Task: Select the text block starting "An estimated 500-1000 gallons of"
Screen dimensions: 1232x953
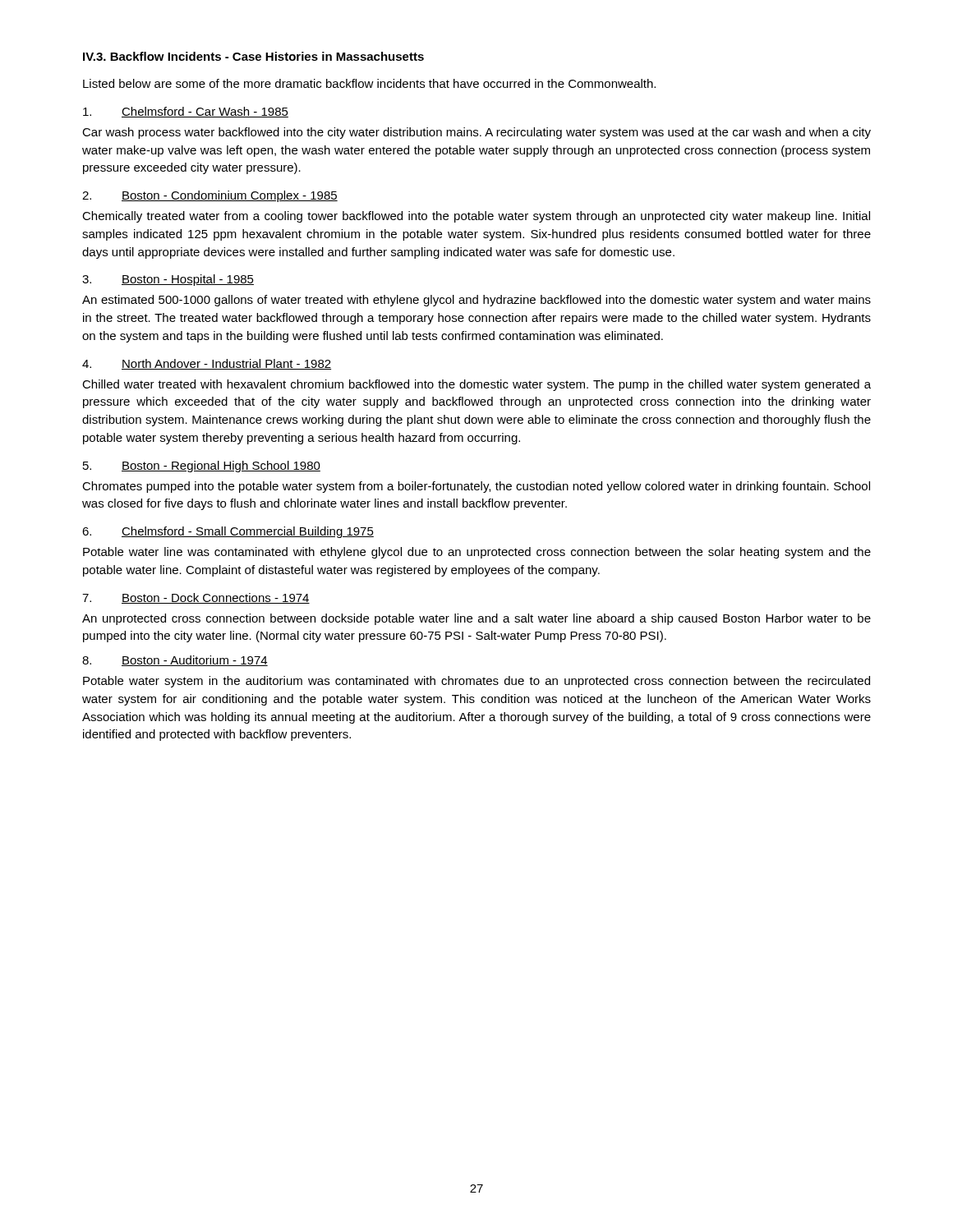Action: 476,317
